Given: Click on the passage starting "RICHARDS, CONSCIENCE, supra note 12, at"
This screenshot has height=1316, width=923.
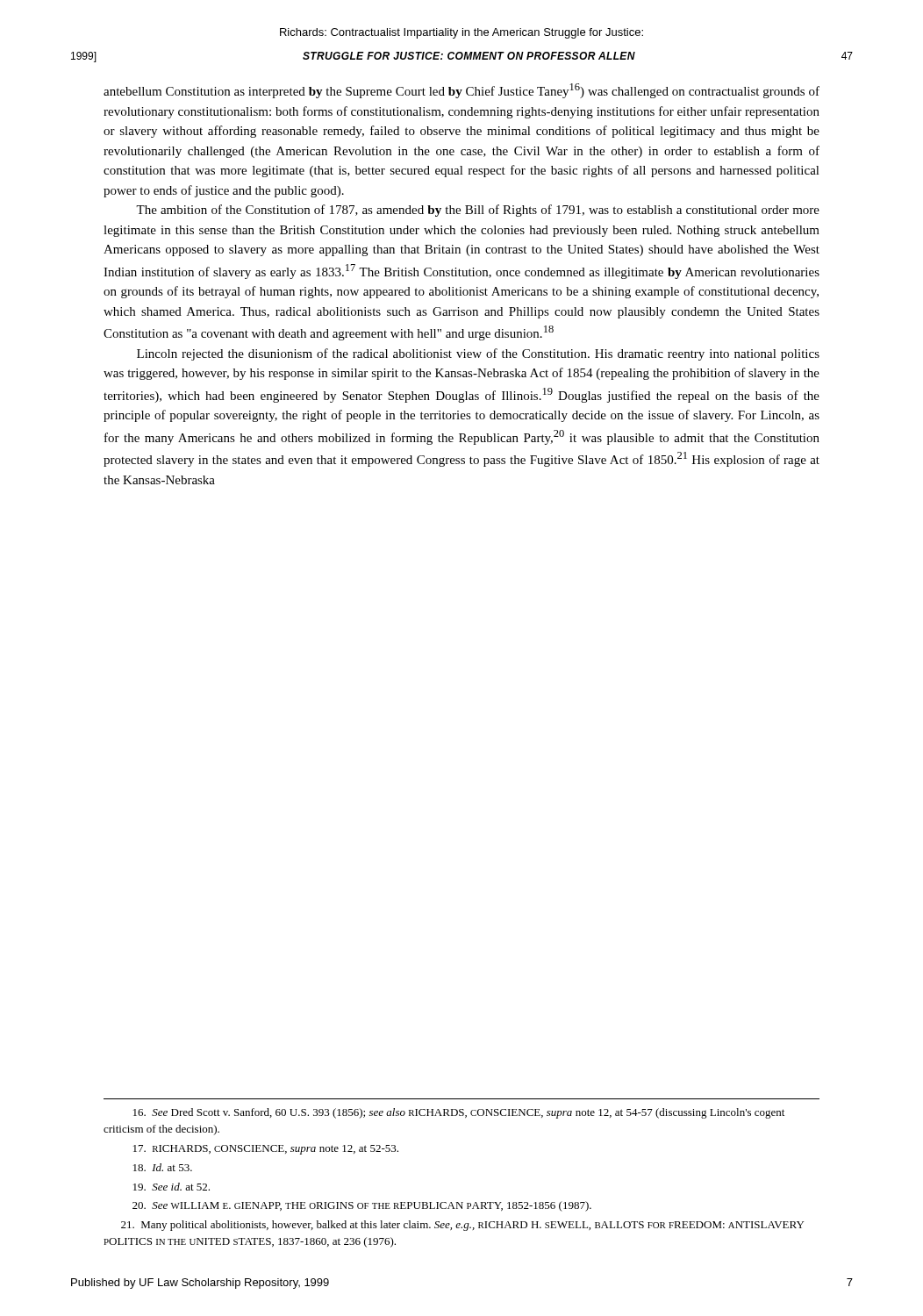Looking at the screenshot, I should [x=266, y=1148].
